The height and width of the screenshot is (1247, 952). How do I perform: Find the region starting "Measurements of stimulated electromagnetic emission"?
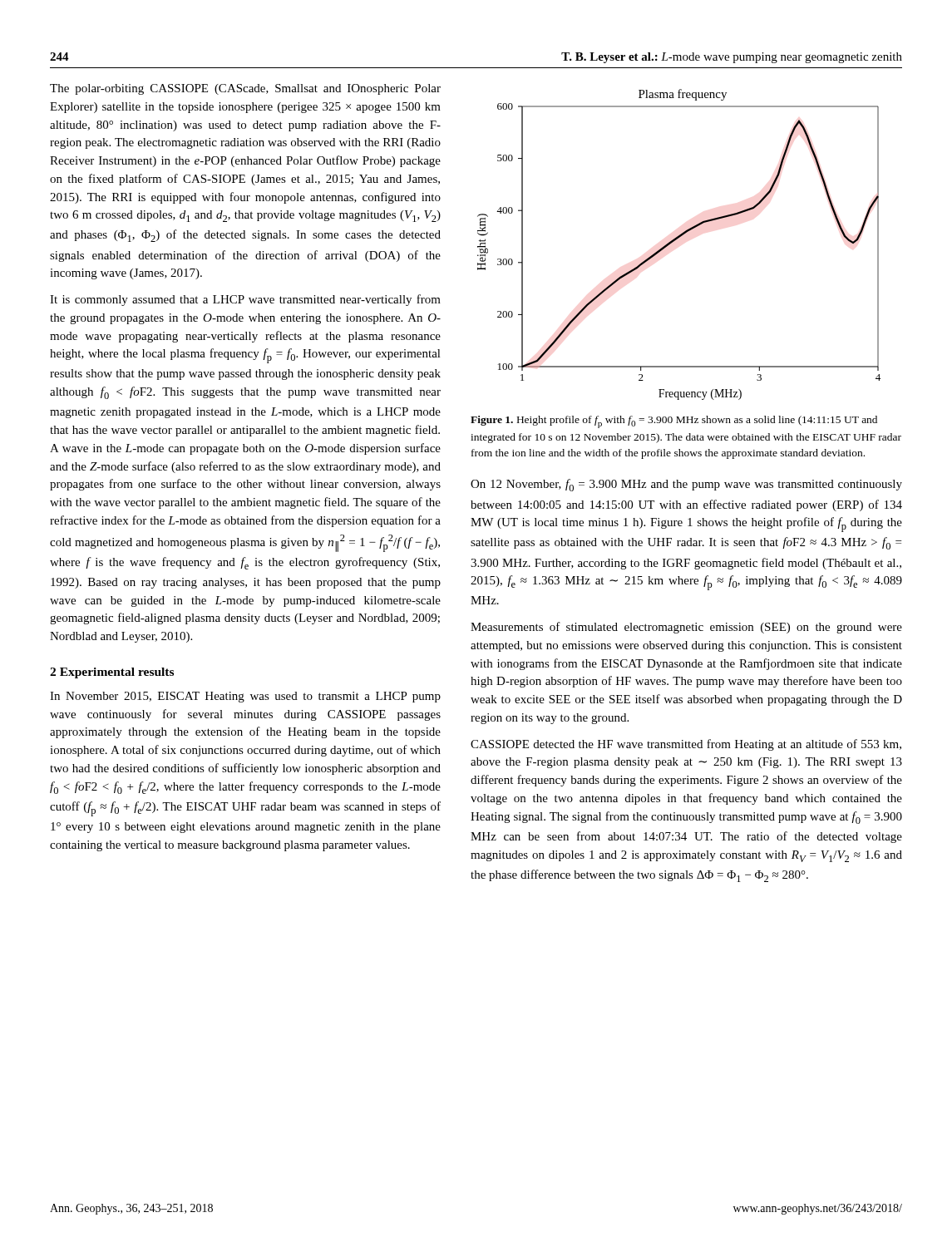click(686, 673)
